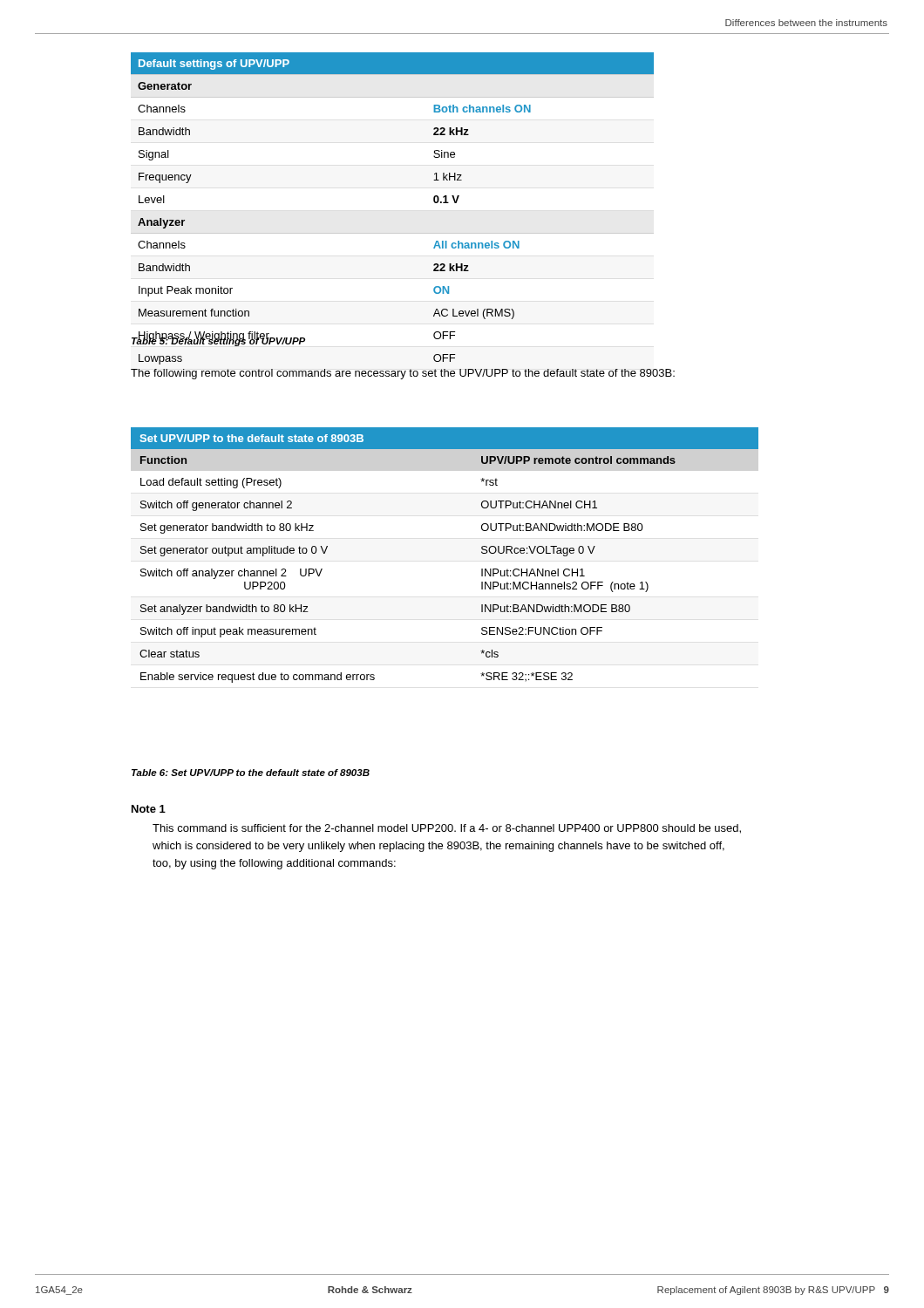Locate the block starting "Note 1"
The image size is (924, 1308).
click(x=148, y=809)
